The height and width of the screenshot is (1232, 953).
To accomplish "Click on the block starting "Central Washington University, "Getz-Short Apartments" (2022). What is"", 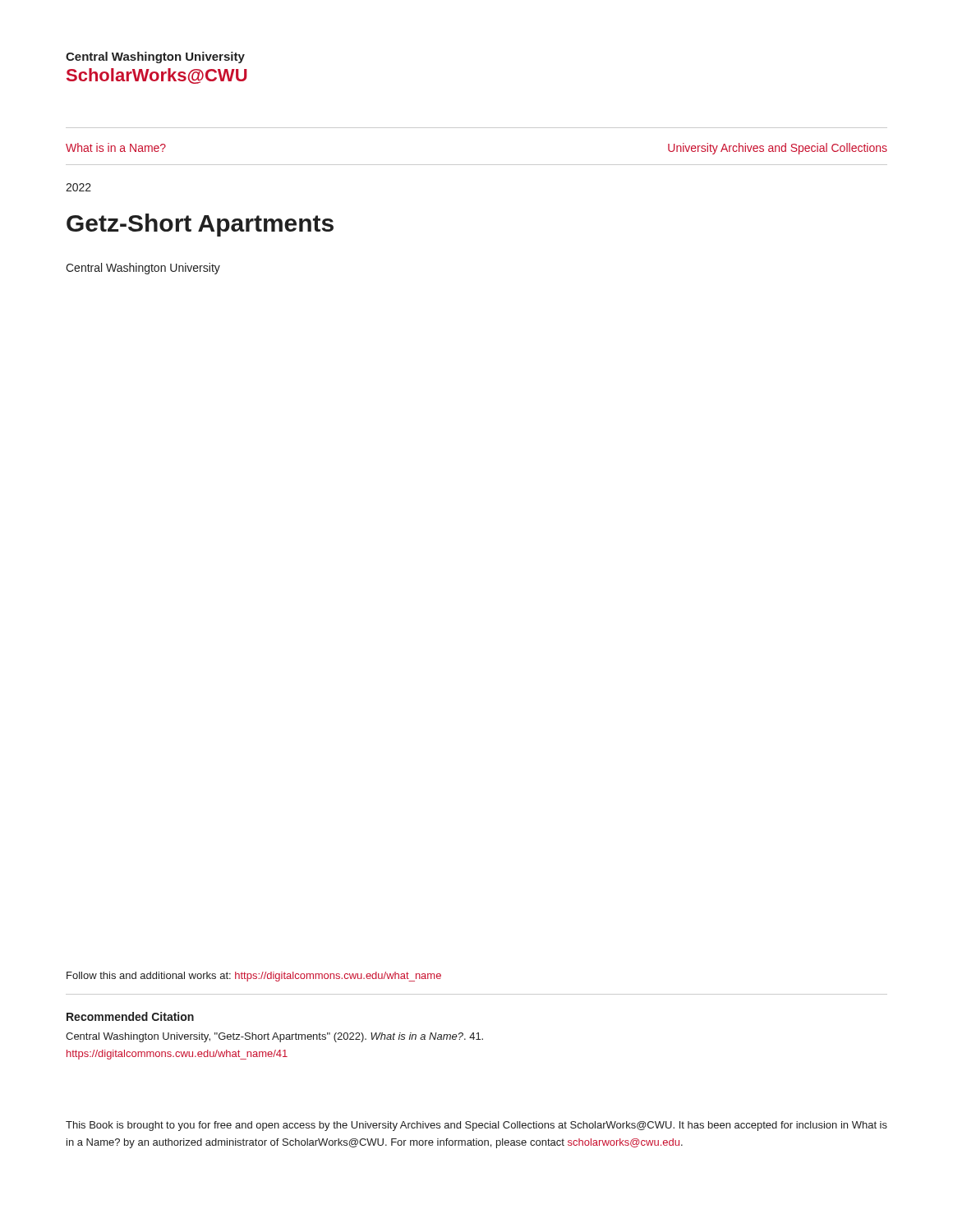I will [275, 1045].
